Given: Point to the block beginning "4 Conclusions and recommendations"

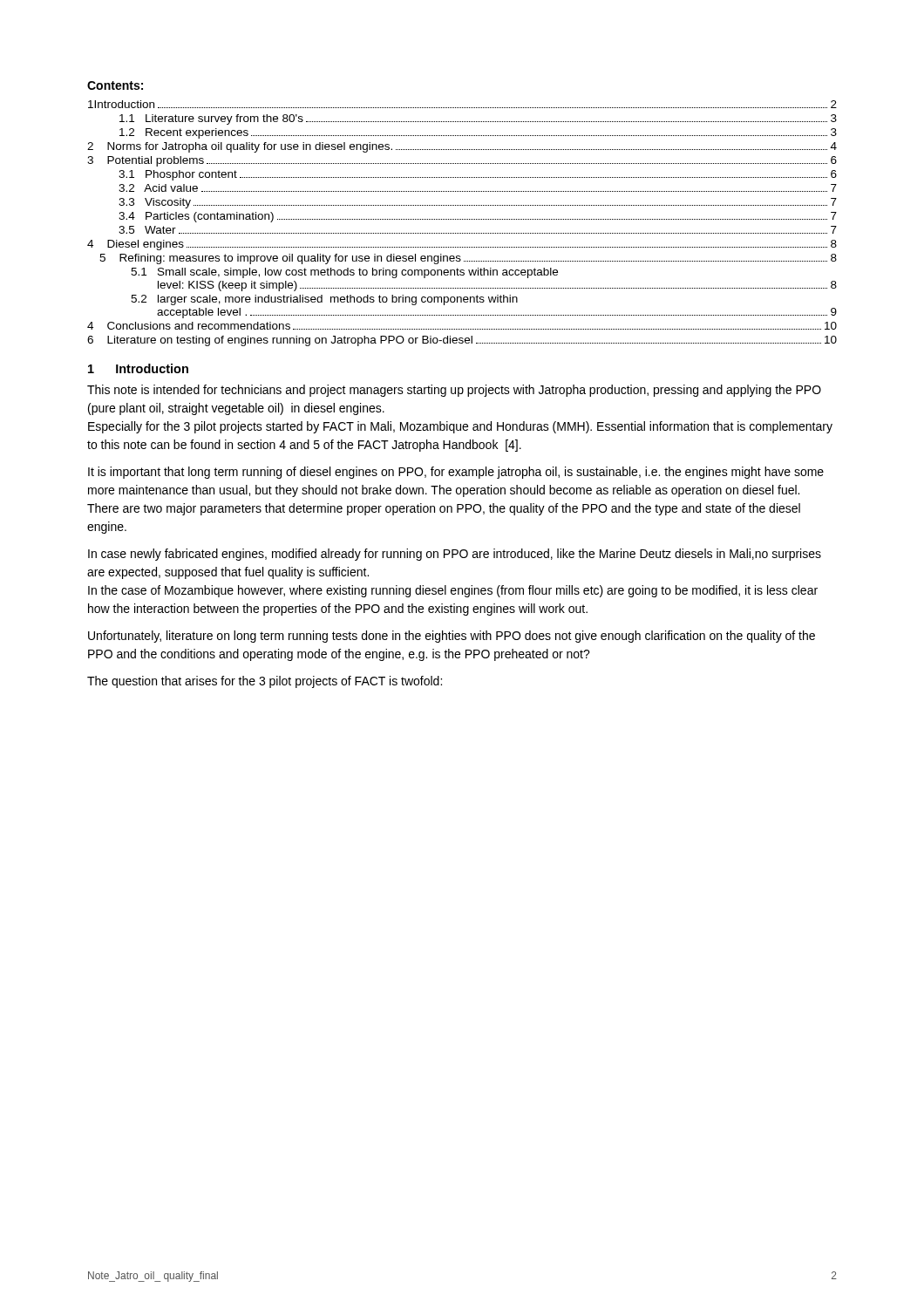Looking at the screenshot, I should coord(462,326).
